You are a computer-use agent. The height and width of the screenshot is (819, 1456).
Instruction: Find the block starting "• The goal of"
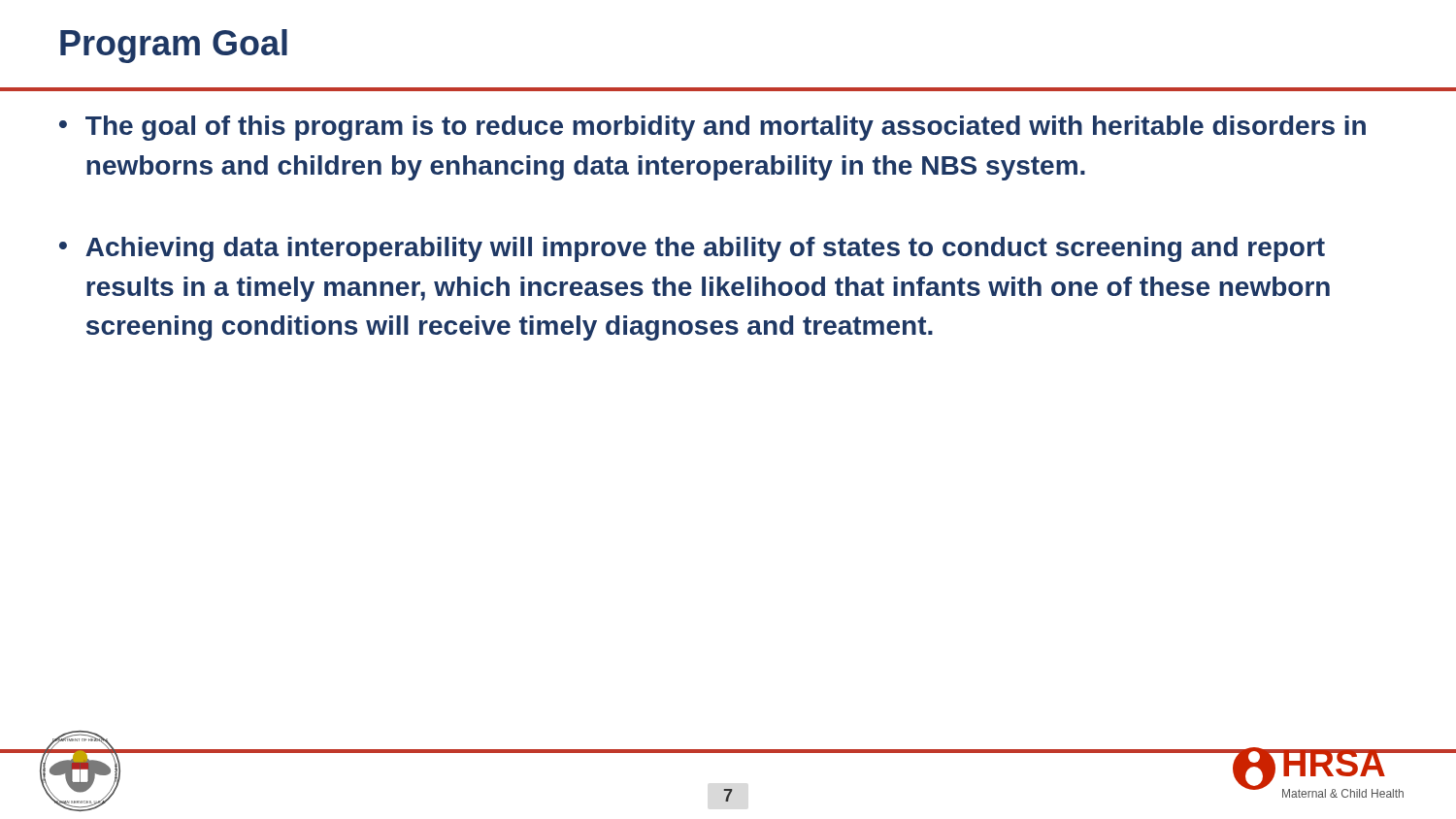(x=728, y=146)
